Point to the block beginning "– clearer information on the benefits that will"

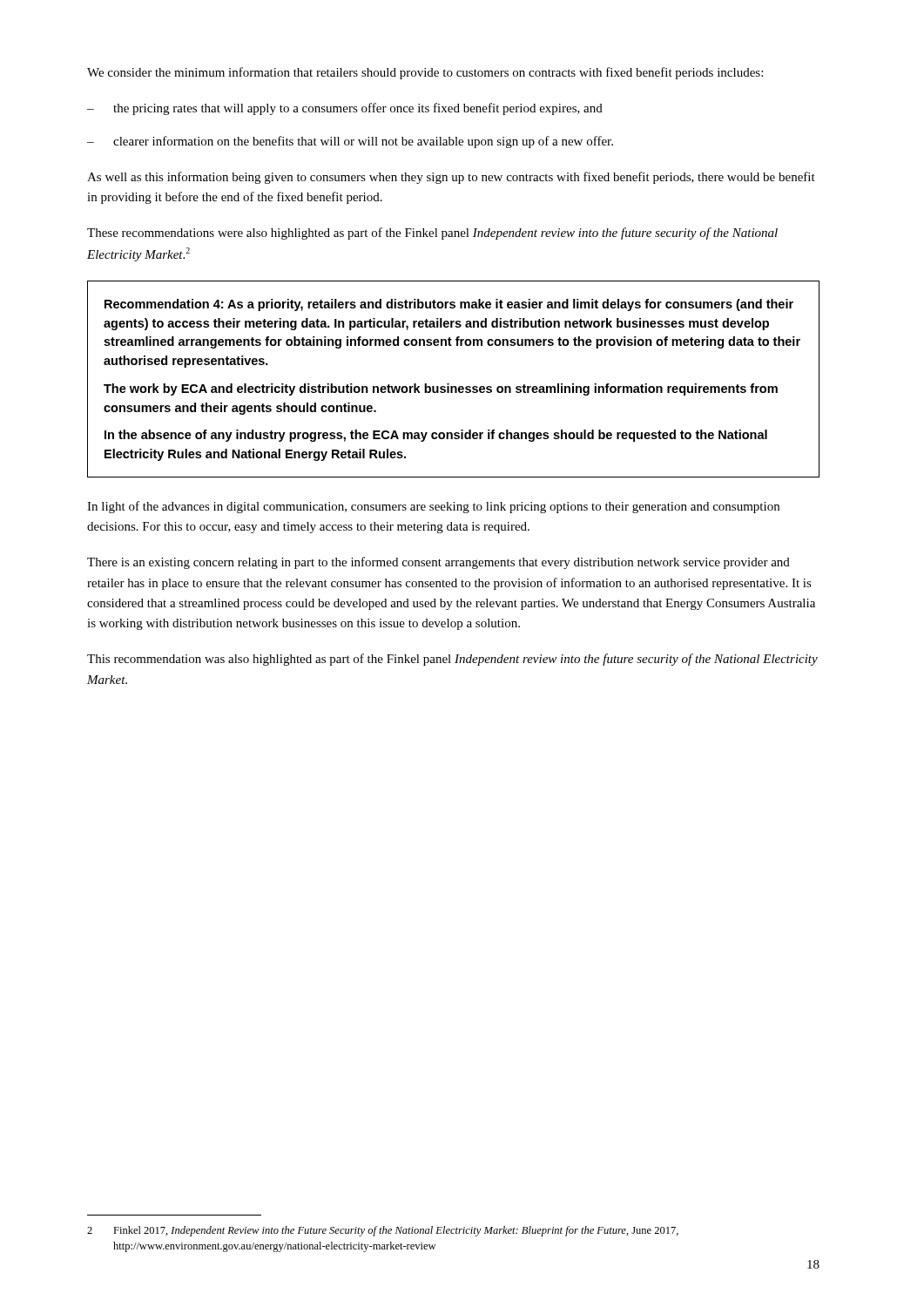(x=453, y=141)
